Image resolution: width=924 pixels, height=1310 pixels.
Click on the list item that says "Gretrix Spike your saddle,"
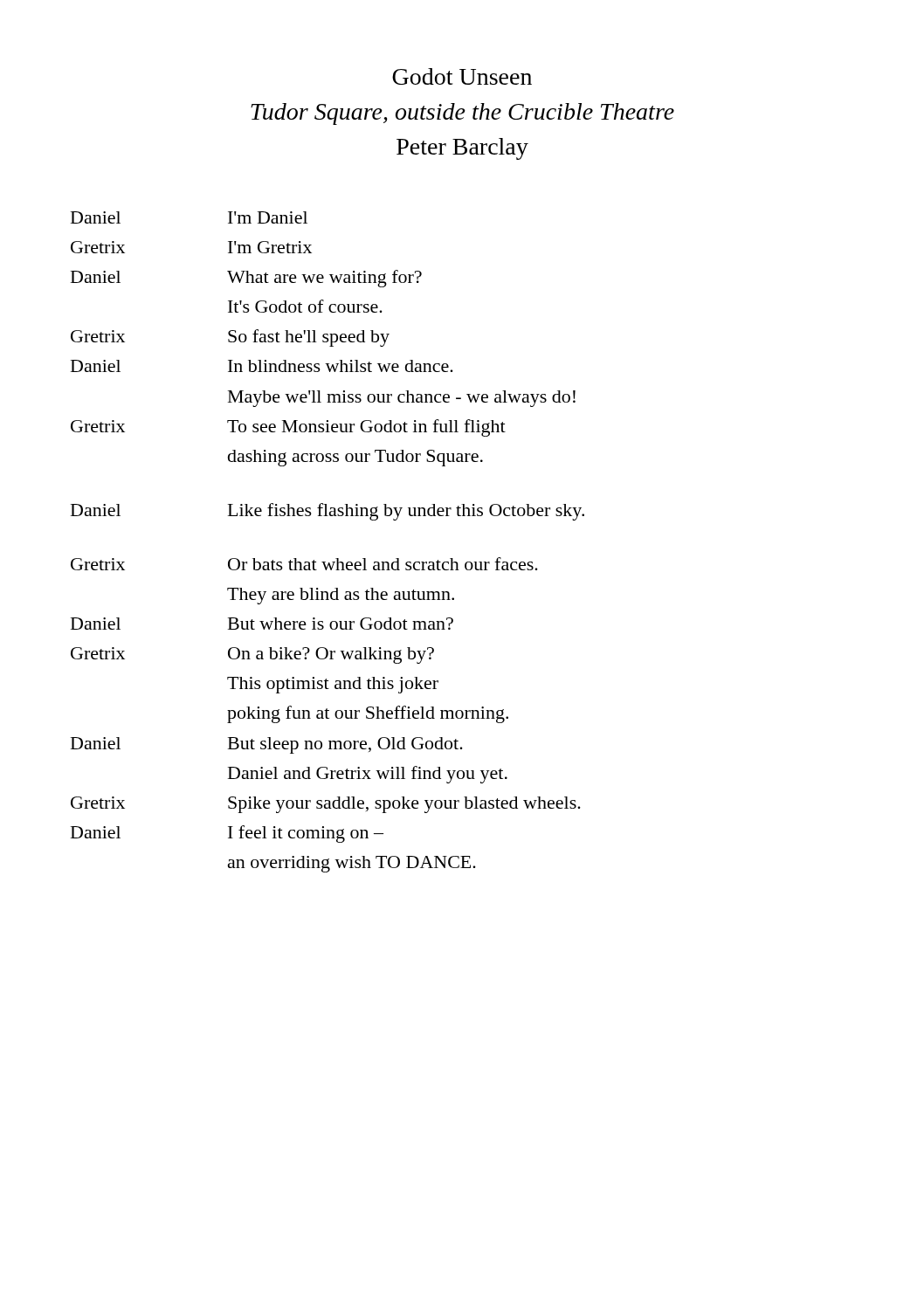(462, 802)
